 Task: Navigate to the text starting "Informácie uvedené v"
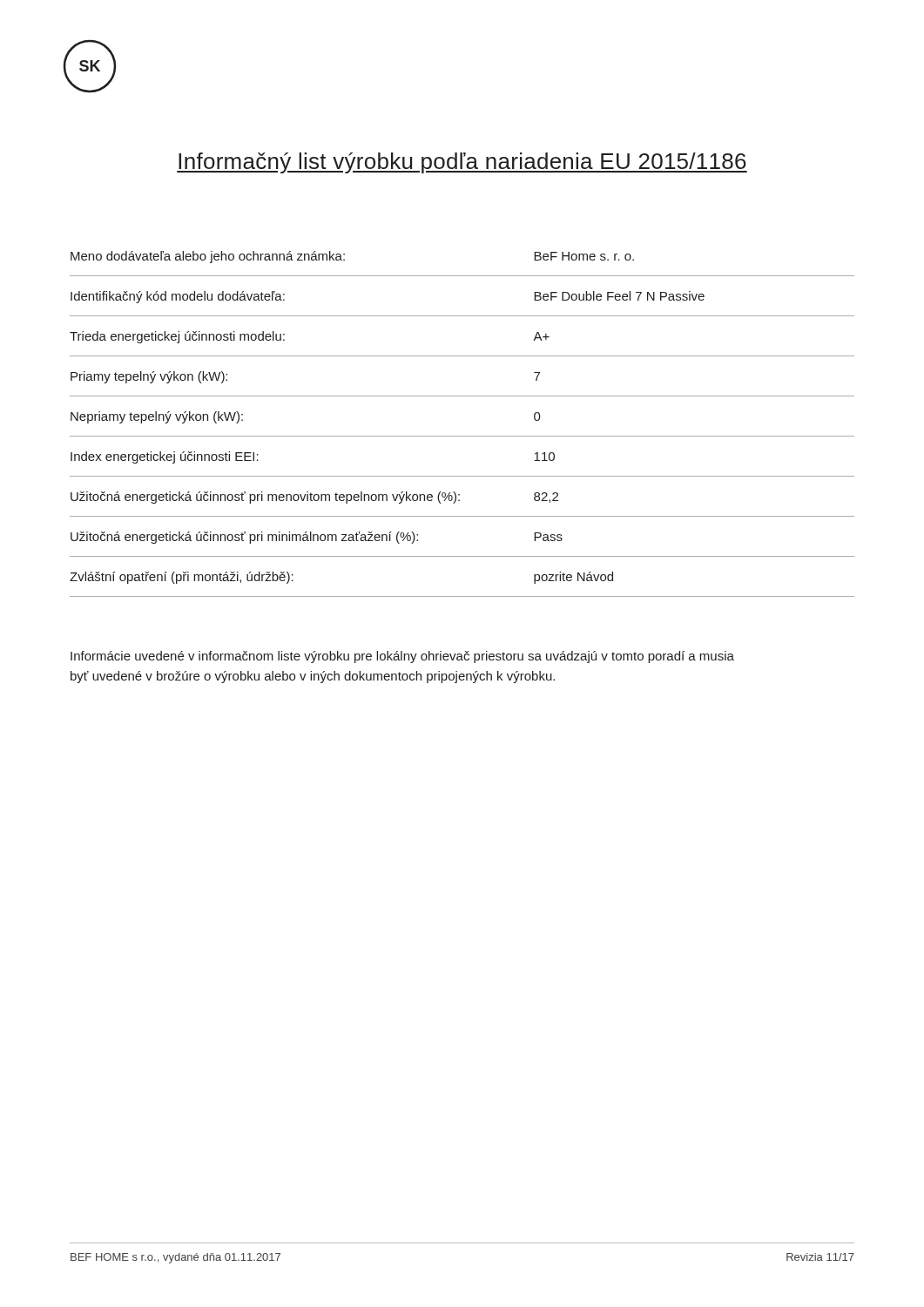pyautogui.click(x=402, y=666)
